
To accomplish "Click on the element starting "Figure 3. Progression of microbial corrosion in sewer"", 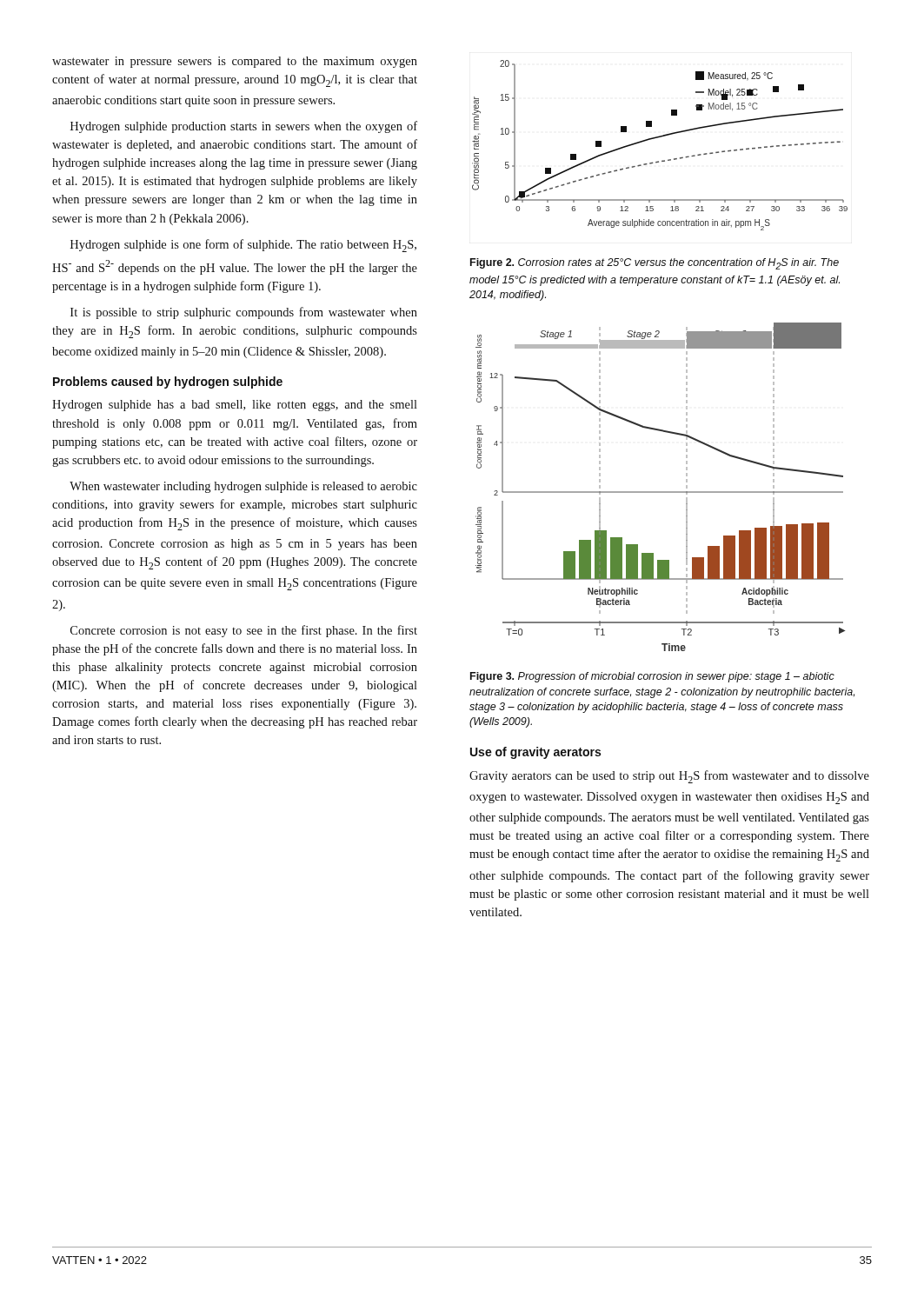I will point(663,699).
